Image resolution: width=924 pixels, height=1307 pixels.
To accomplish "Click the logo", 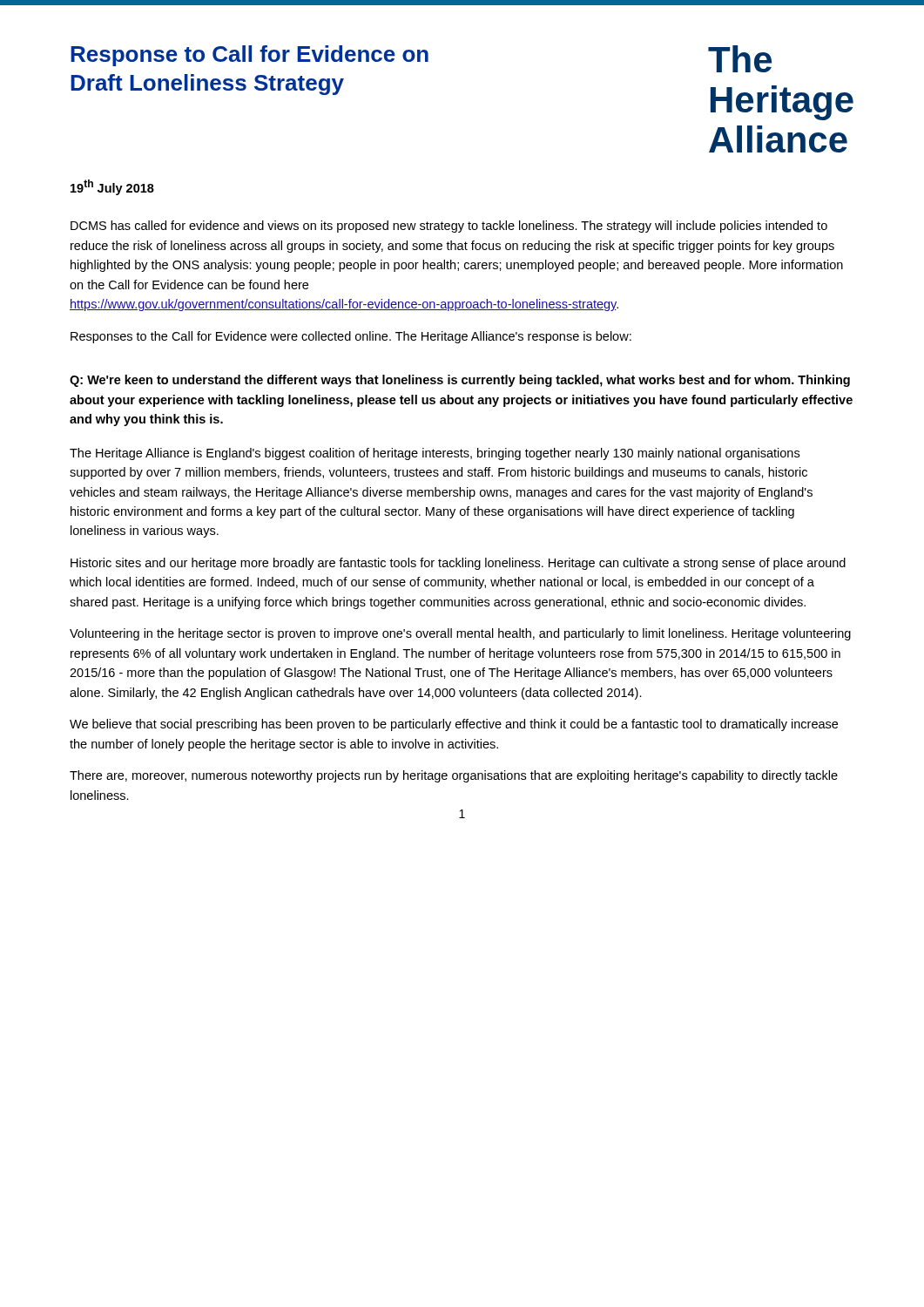I will pyautogui.click(x=781, y=100).
